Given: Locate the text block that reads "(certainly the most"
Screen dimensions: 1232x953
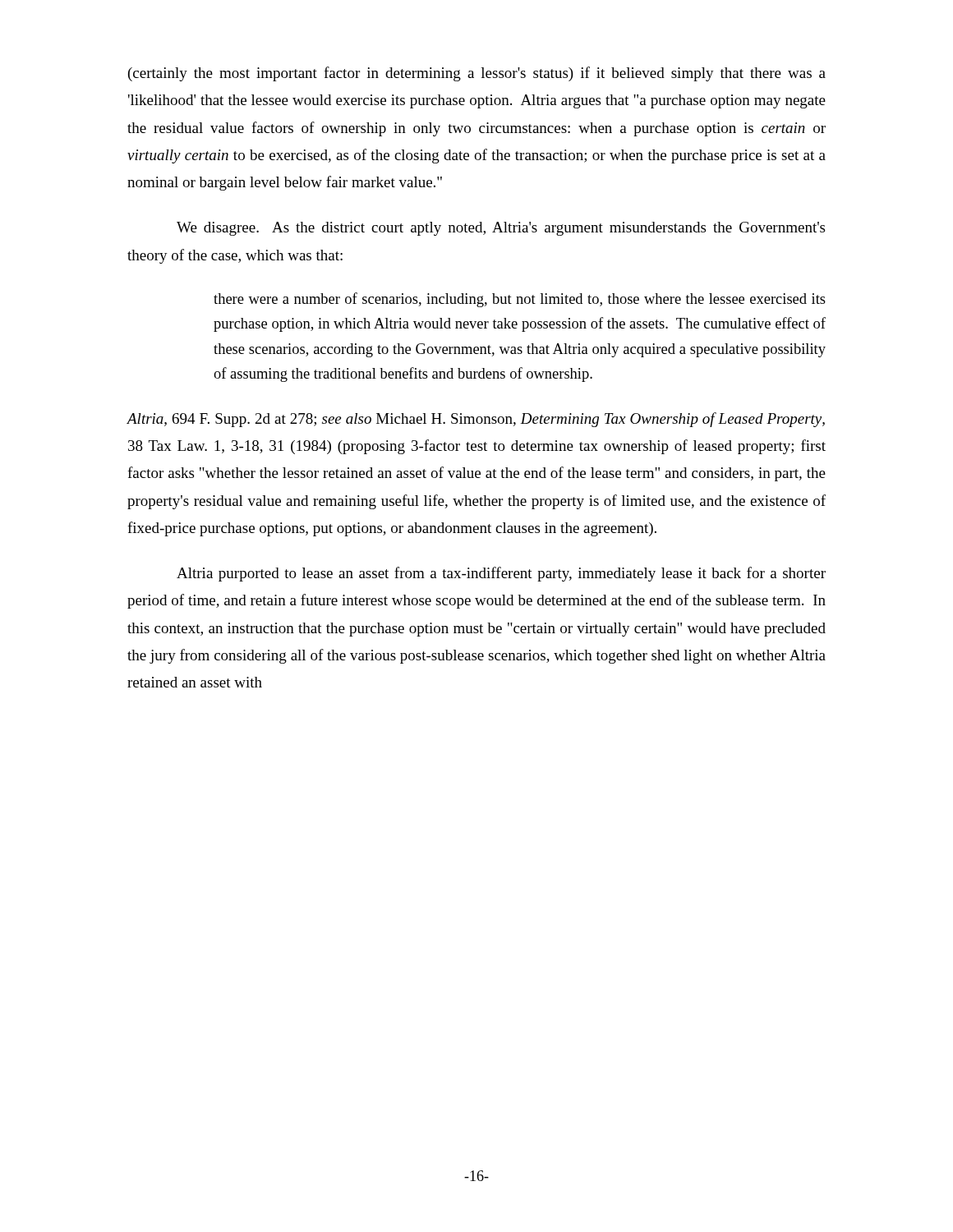Looking at the screenshot, I should coord(476,127).
